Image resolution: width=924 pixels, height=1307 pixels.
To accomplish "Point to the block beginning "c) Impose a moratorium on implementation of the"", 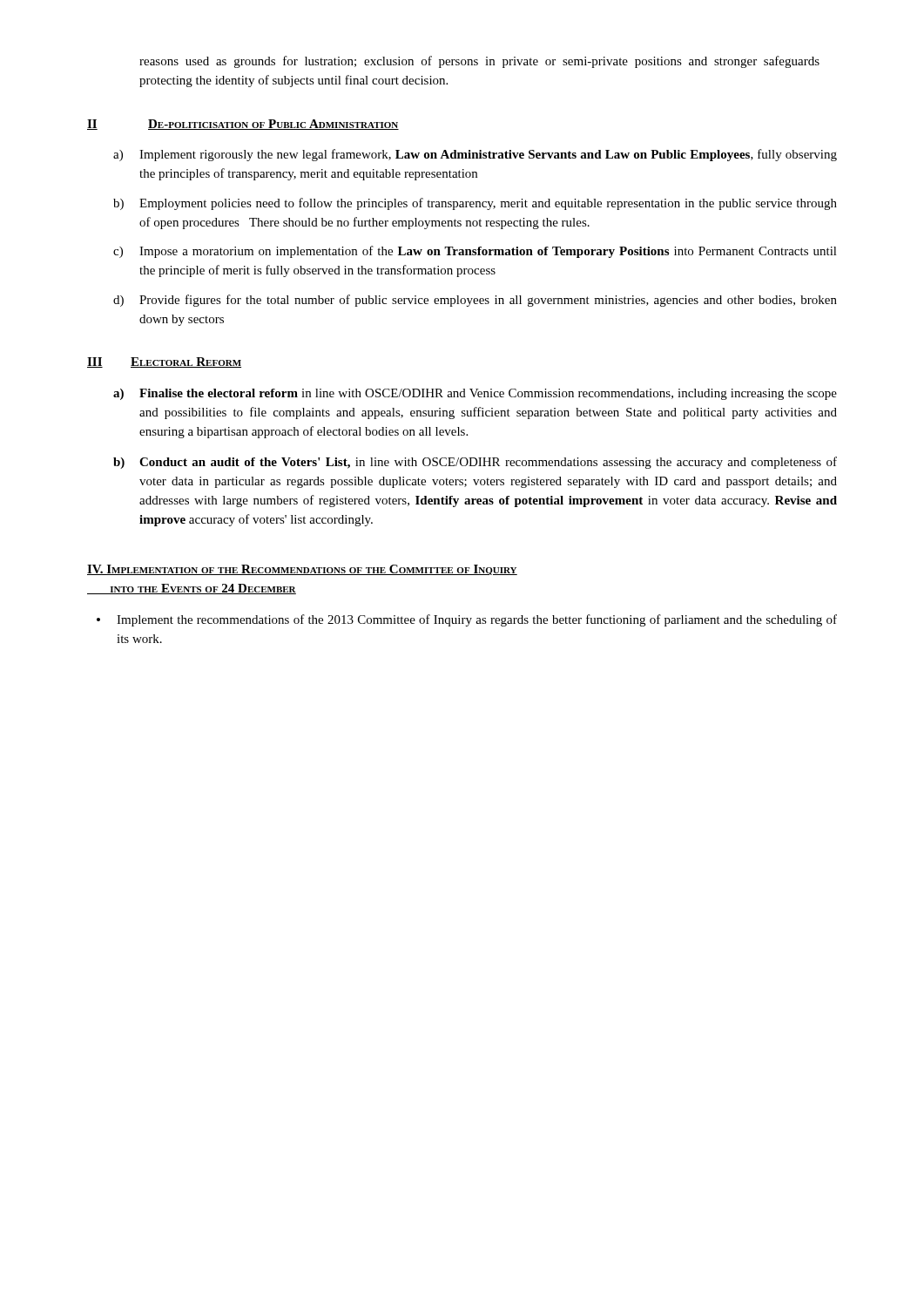I will pos(475,261).
